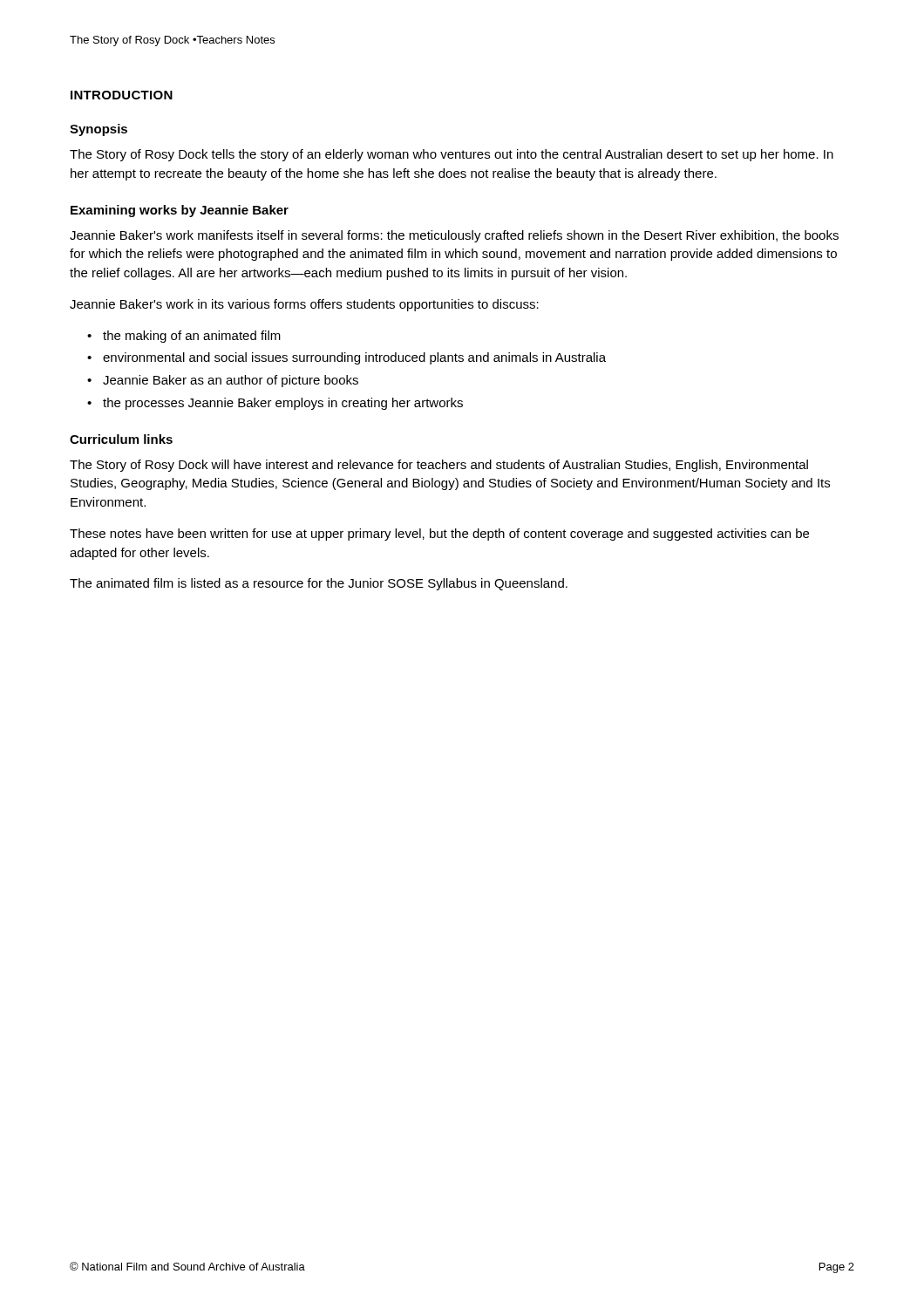Click the passage that begins "Jeannie Baker's work in its various"
This screenshot has width=924, height=1308.
click(305, 304)
